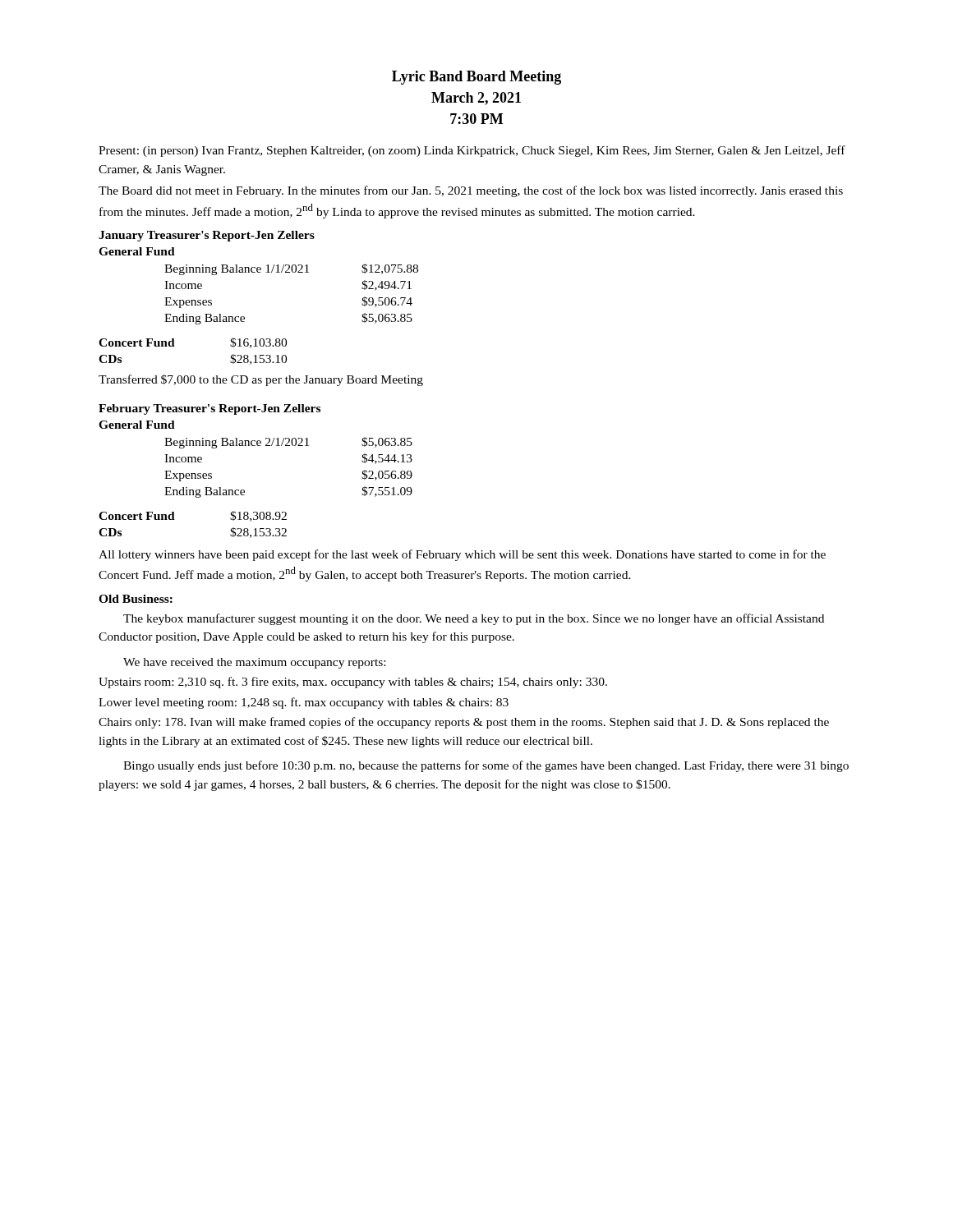Point to the title beginning "Lyric Band Board Meeting"
The height and width of the screenshot is (1232, 953).
476,98
